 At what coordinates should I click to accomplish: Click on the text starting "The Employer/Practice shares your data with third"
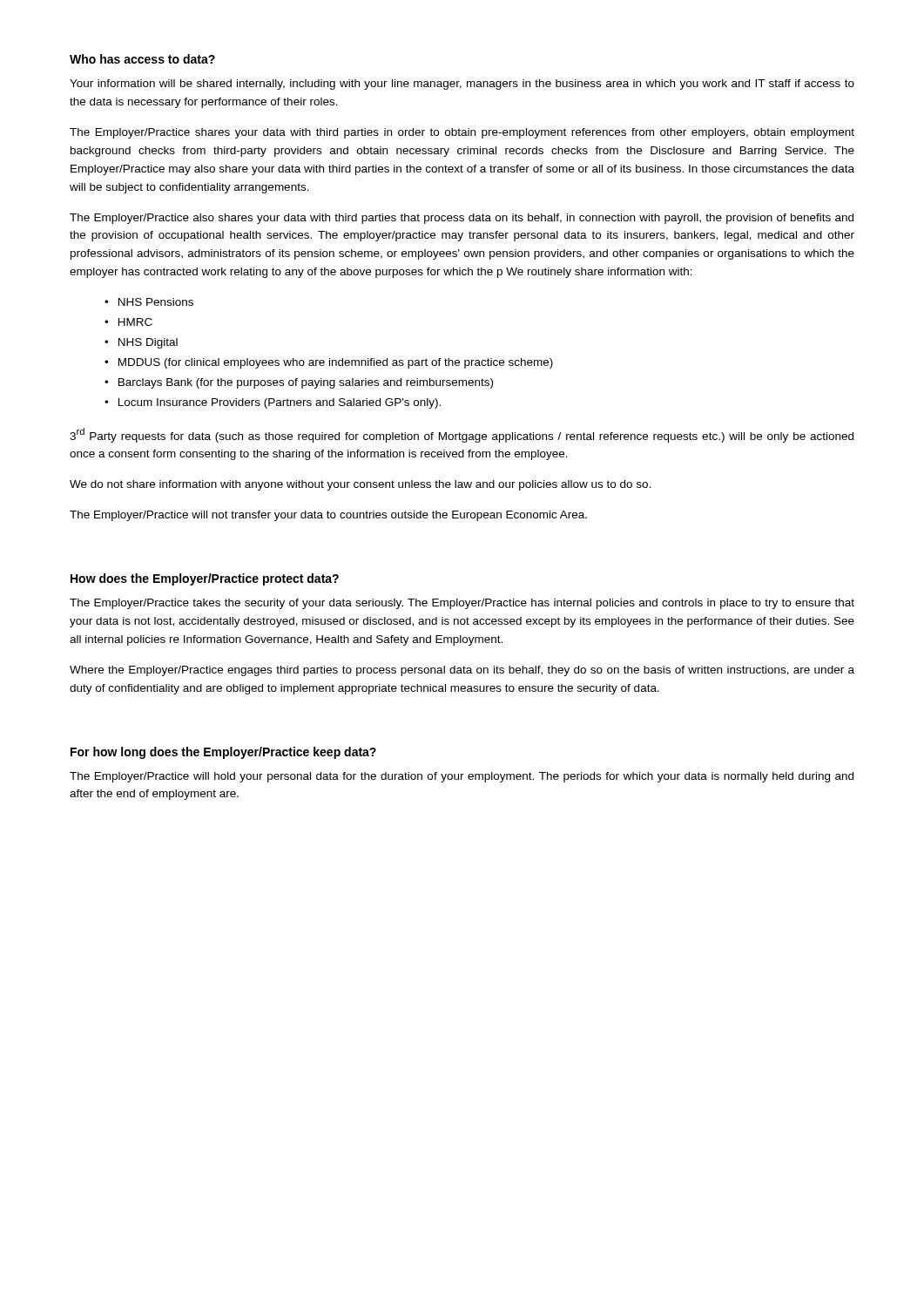(462, 159)
